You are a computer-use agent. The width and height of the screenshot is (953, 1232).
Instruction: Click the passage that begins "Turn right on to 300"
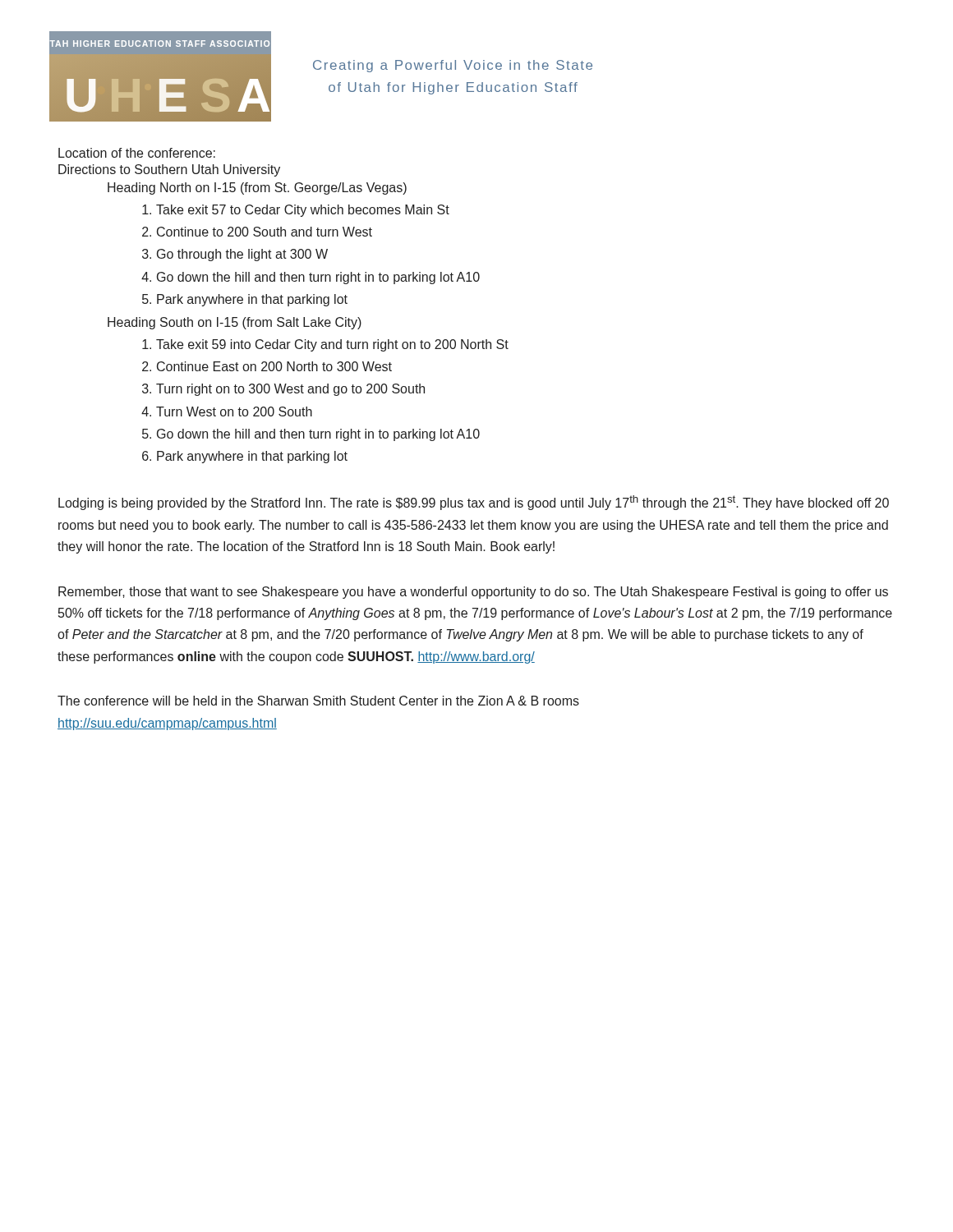tap(291, 389)
